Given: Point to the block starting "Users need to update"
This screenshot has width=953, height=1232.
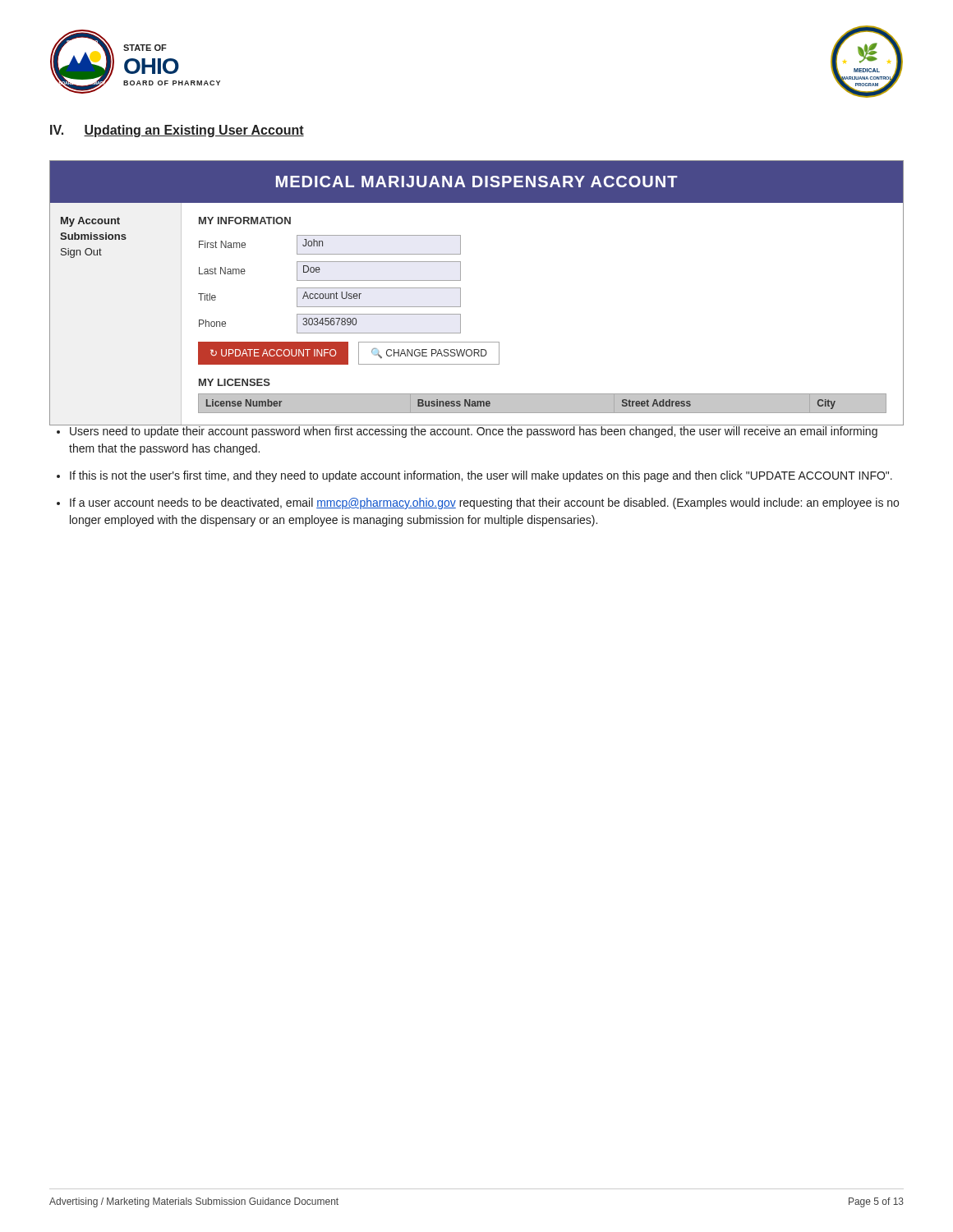Looking at the screenshot, I should click(x=473, y=440).
